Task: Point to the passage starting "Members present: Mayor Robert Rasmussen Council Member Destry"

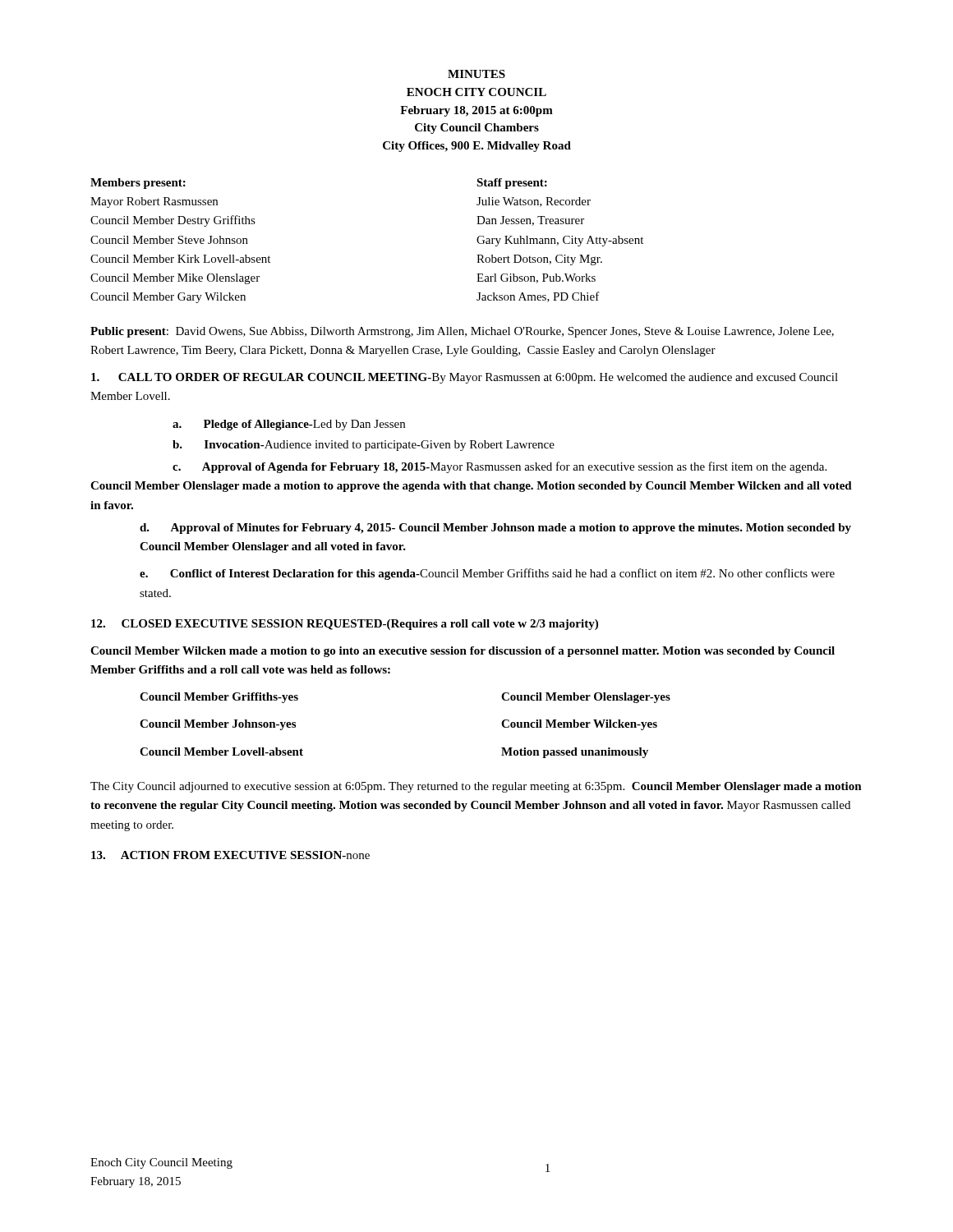Action: coord(476,240)
